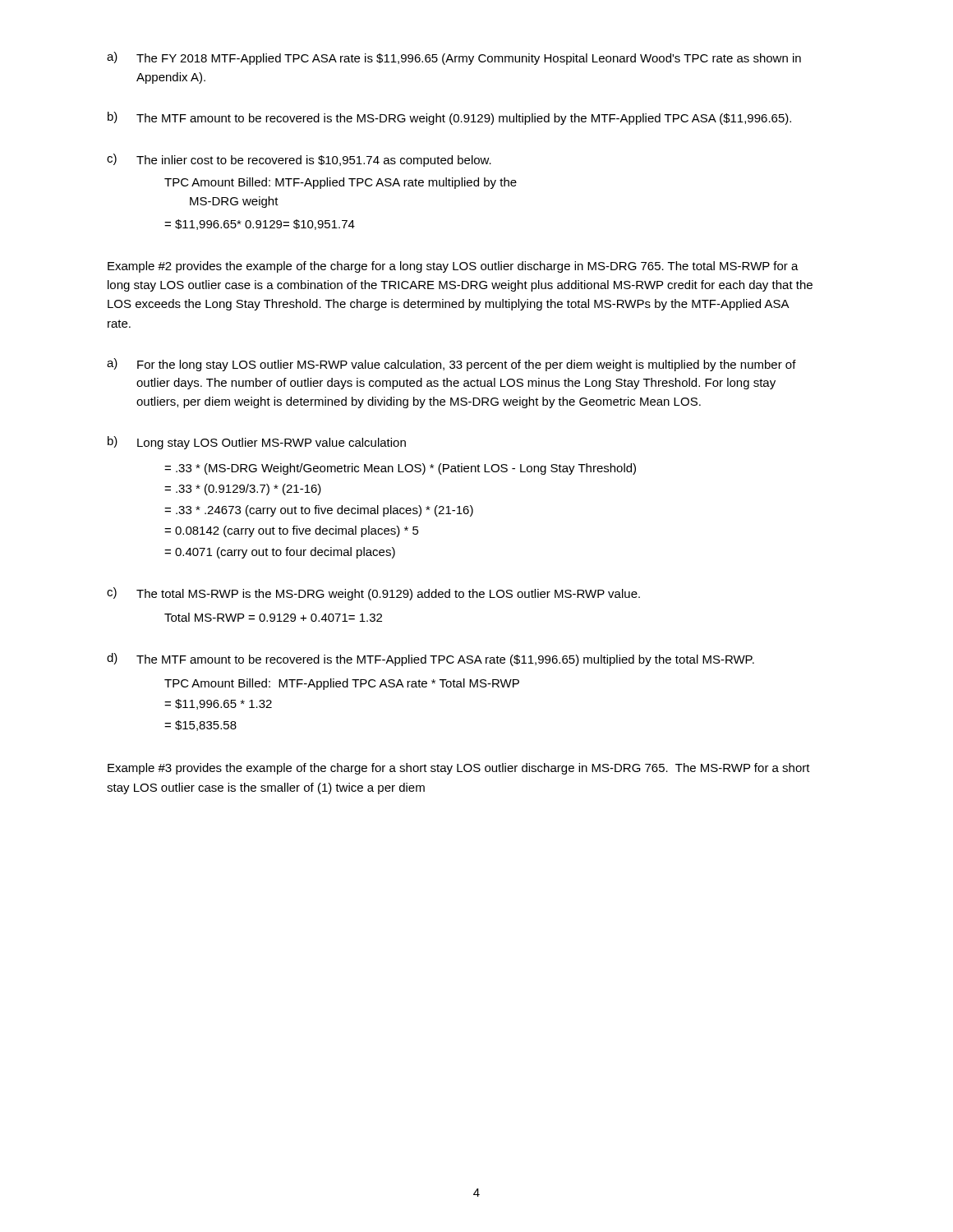This screenshot has width=953, height=1232.
Task: Click on the list item that reads "d) The MTF amount to be"
Action: (x=460, y=693)
